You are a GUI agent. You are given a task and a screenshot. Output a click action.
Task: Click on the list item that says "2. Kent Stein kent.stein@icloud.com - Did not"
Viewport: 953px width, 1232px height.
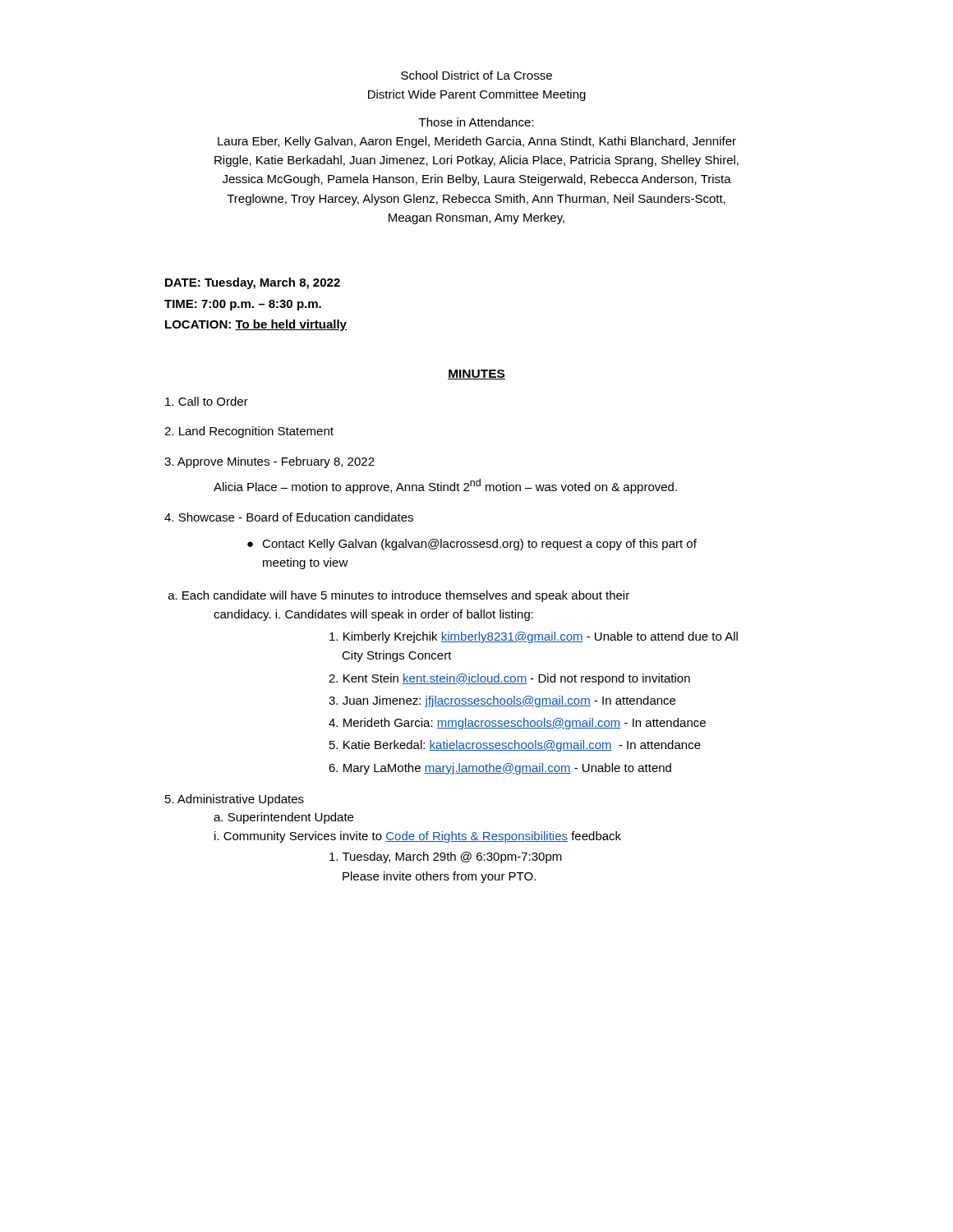pyautogui.click(x=510, y=678)
